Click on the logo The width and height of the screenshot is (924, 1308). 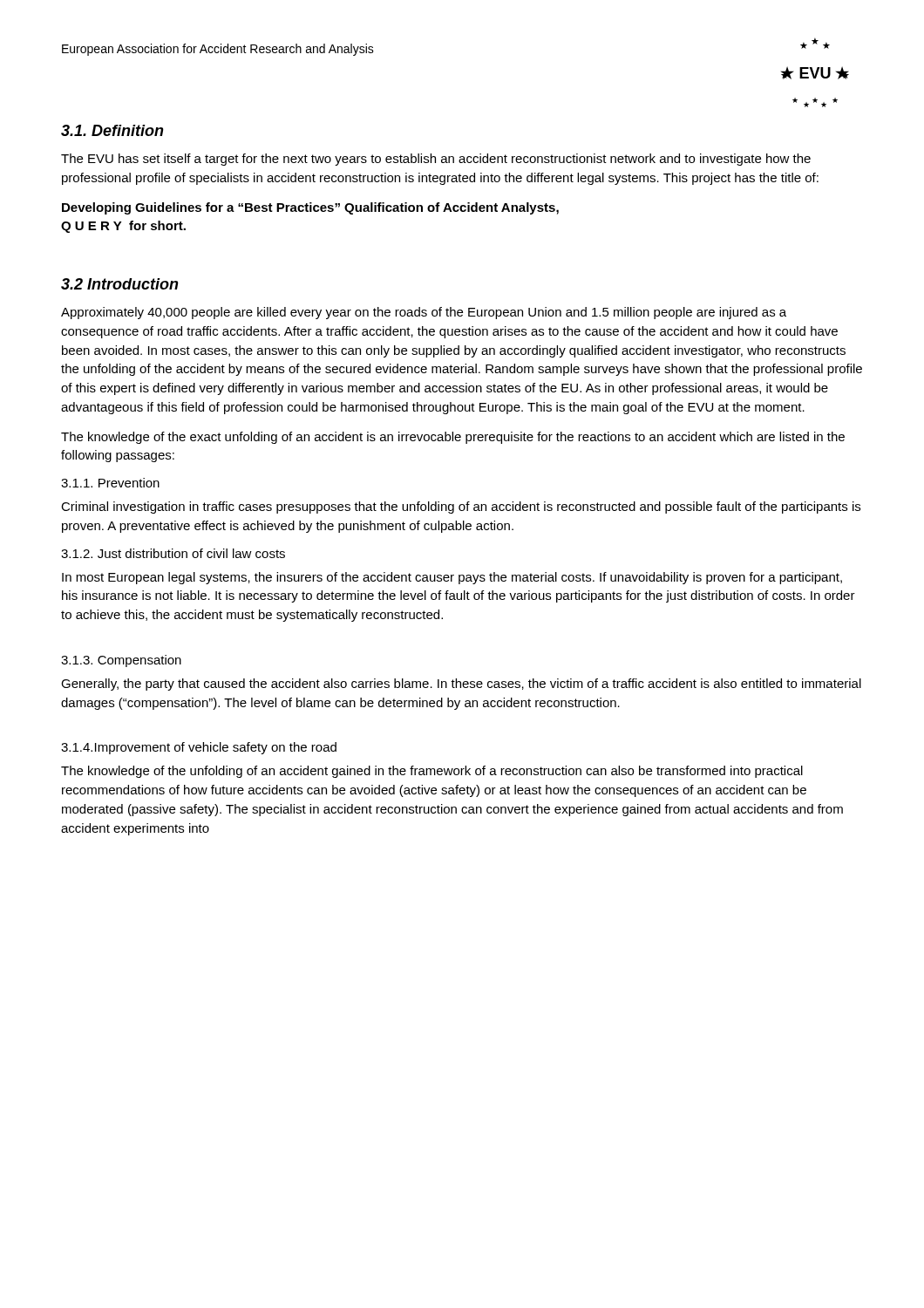[x=815, y=74]
